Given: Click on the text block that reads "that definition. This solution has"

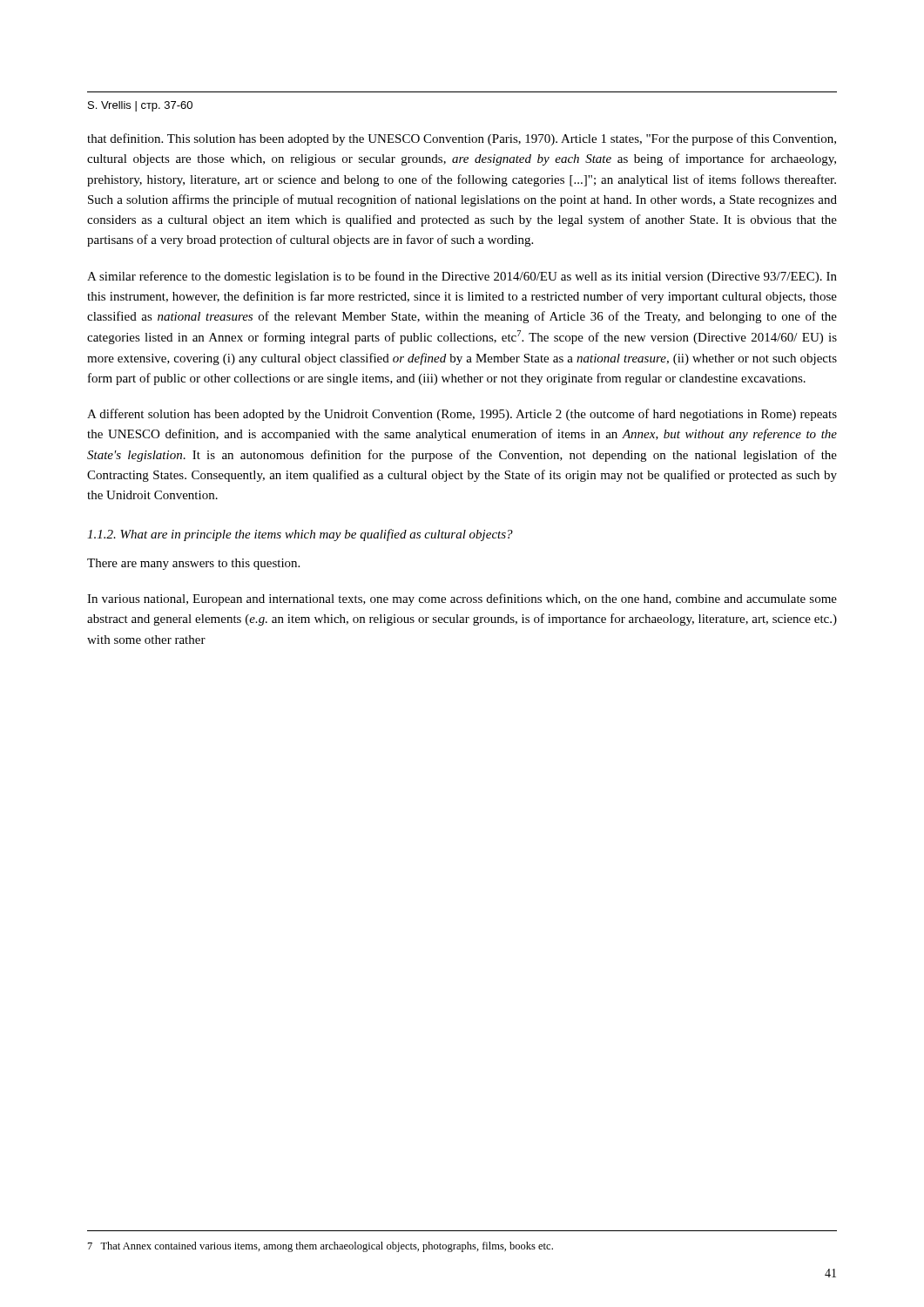Looking at the screenshot, I should pyautogui.click(x=462, y=189).
